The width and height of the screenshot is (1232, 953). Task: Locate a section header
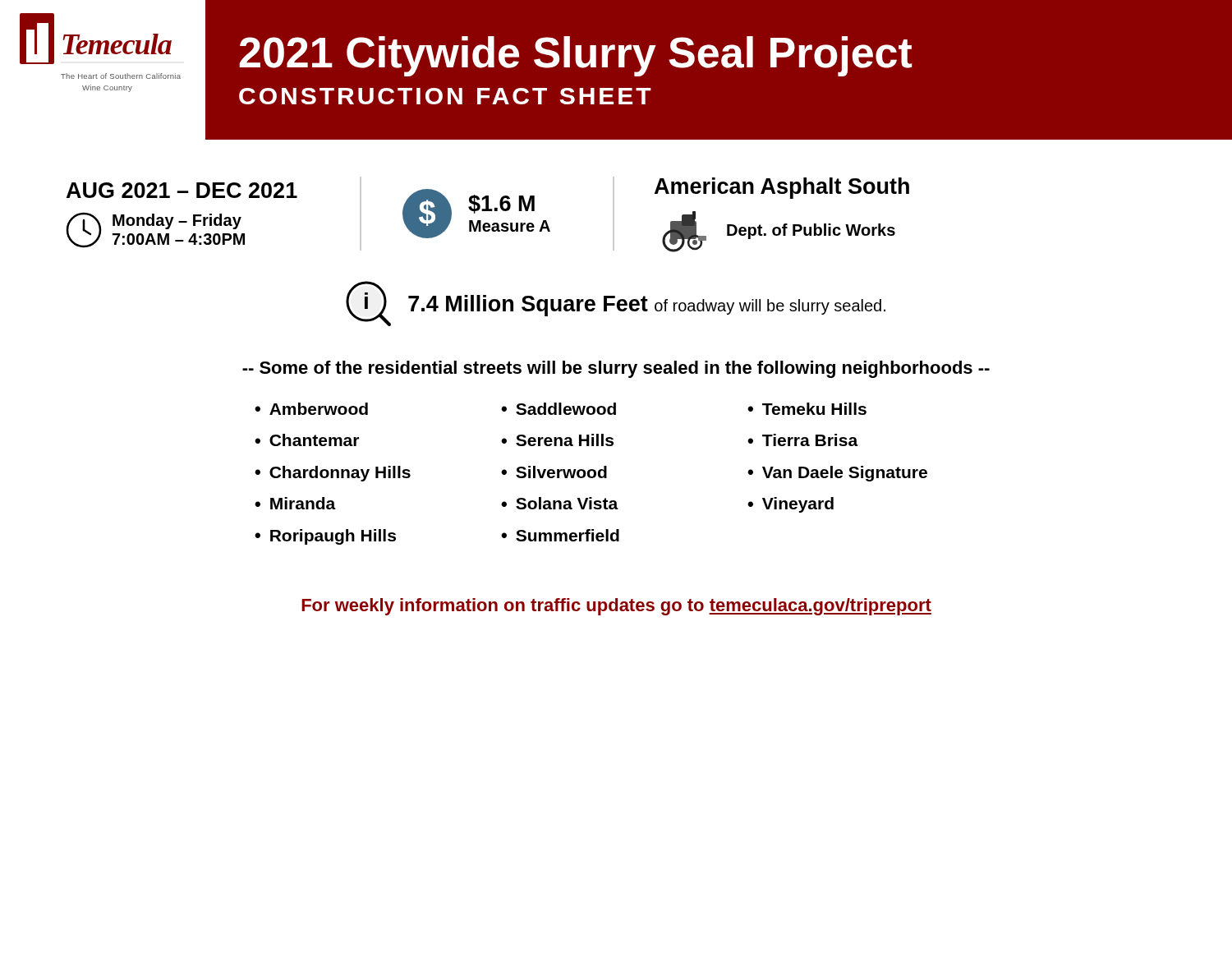pos(446,95)
